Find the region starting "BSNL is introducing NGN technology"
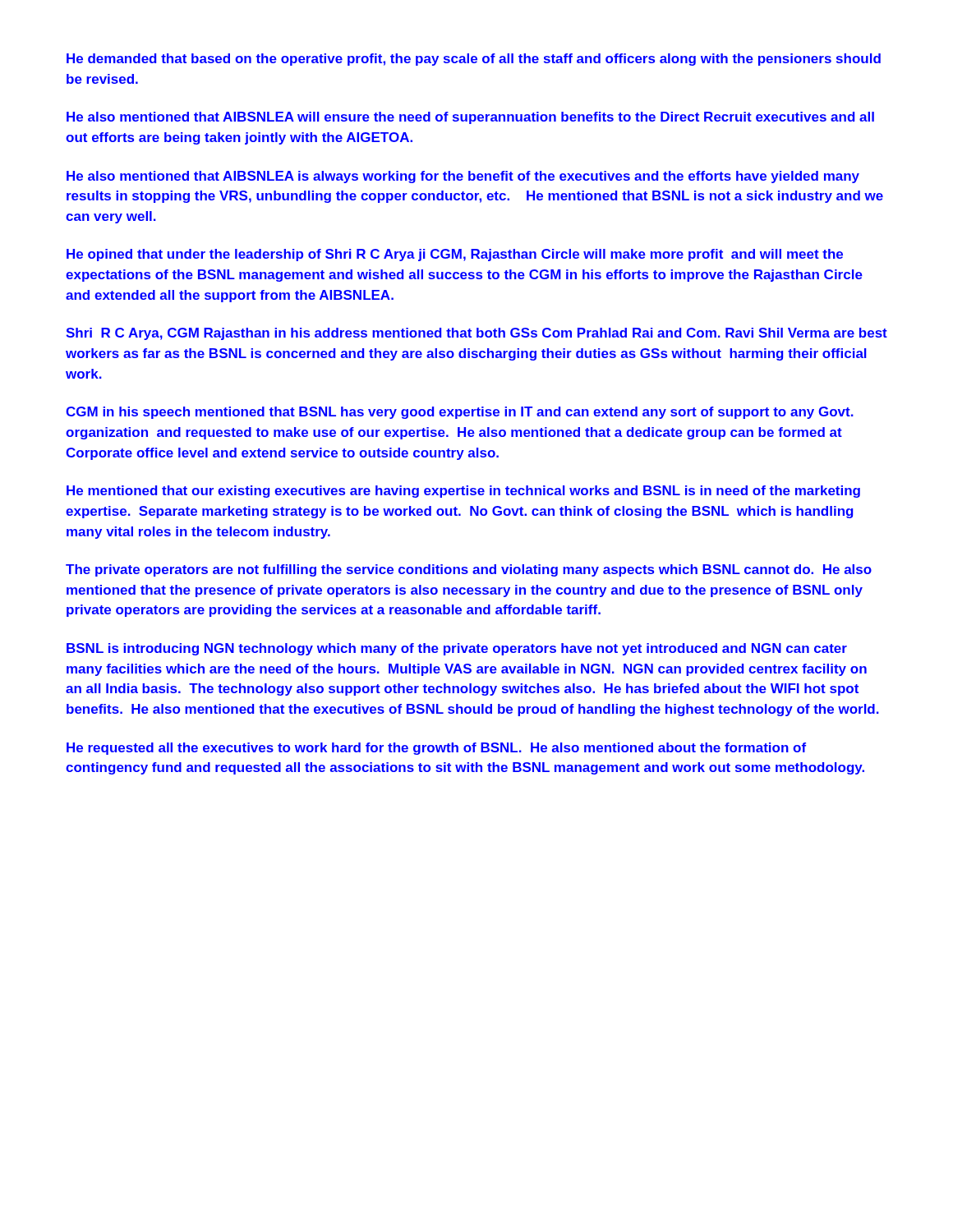 tap(473, 679)
